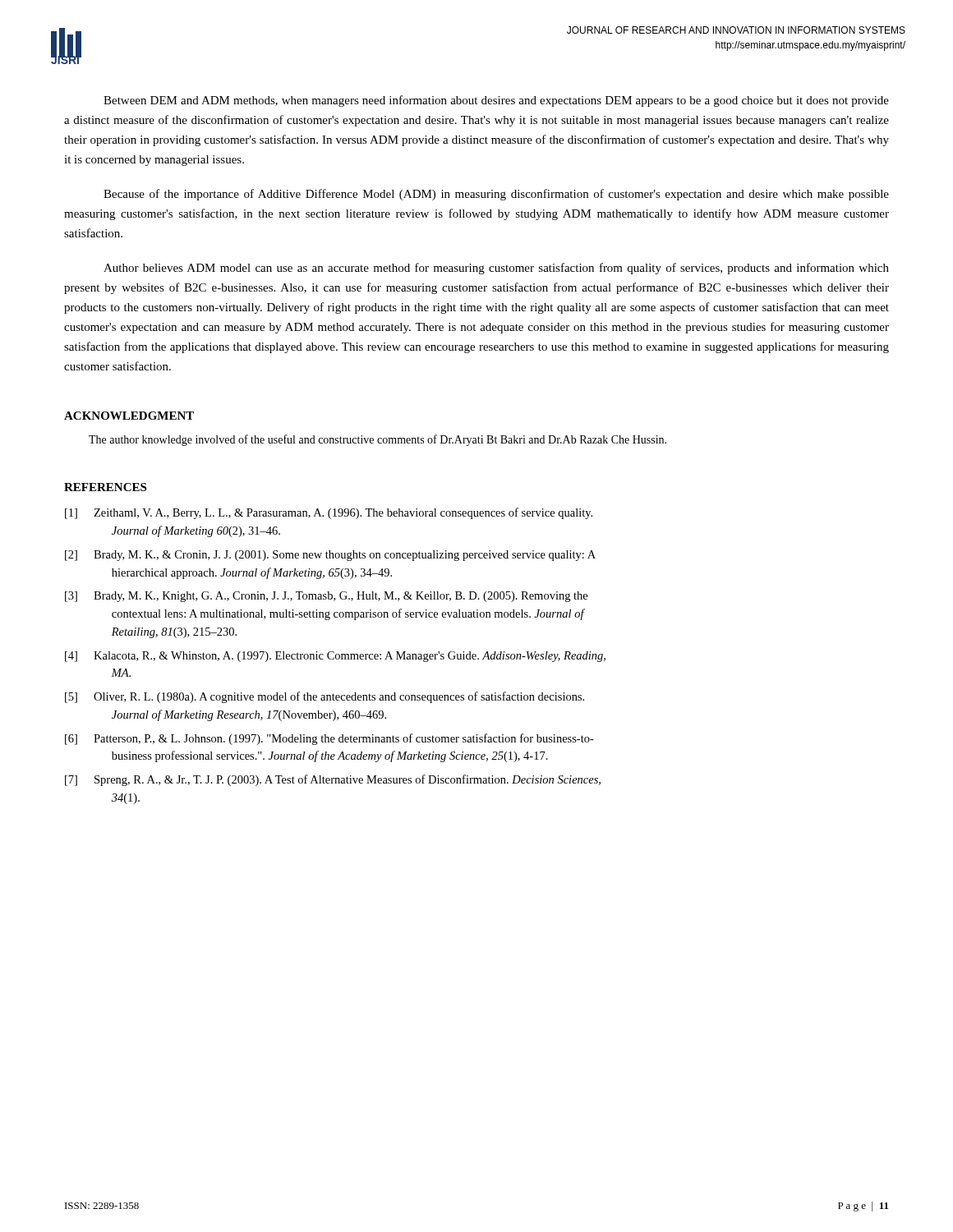Click the passage that begins "[2] Brady, M. K., & Cronin, J. J."
Screen dimensions: 1232x953
point(476,564)
